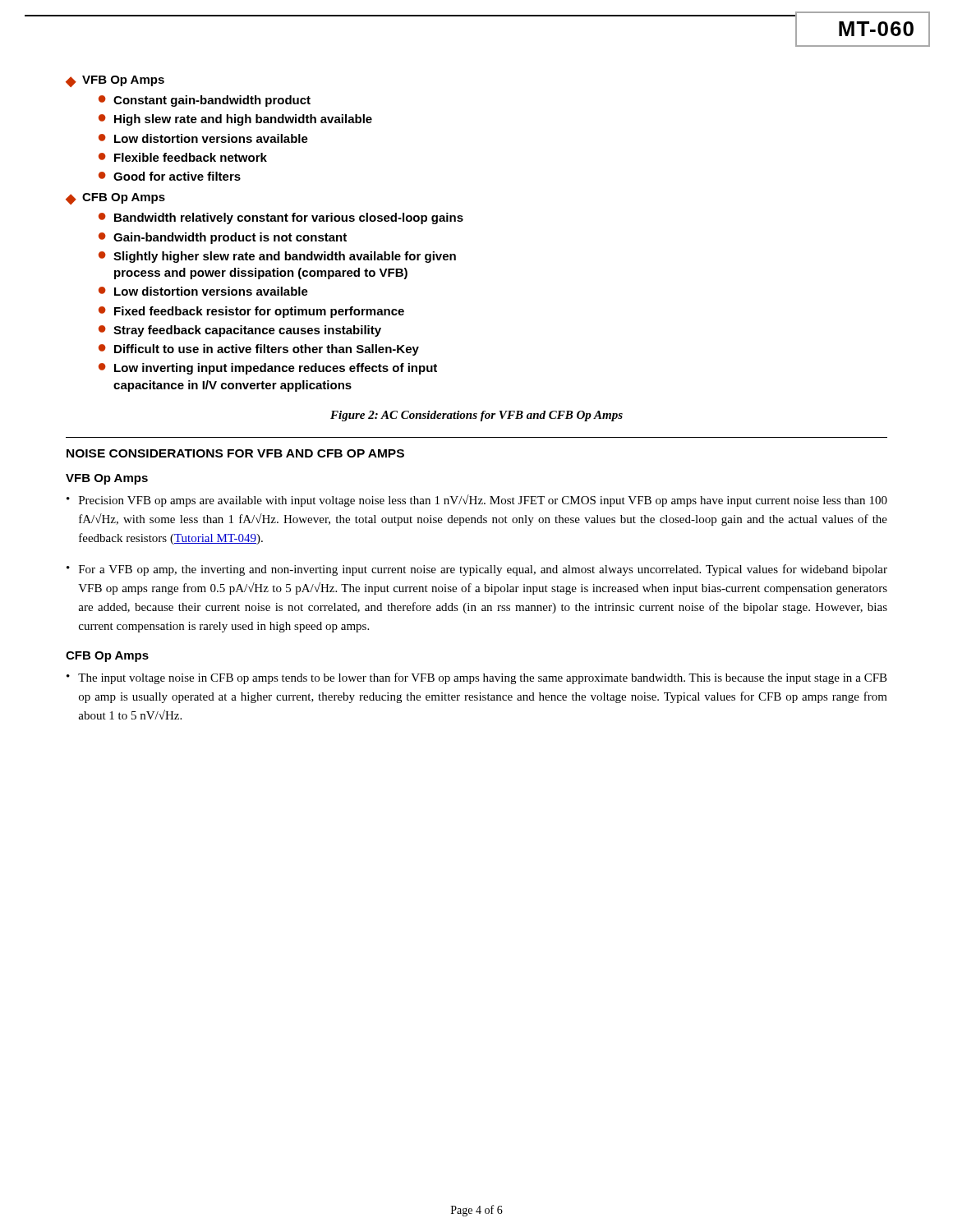This screenshot has width=953, height=1232.
Task: Point to the text starting "NOISE CONSIDERATIONS FOR VFB AND CFB OP"
Action: (x=235, y=453)
